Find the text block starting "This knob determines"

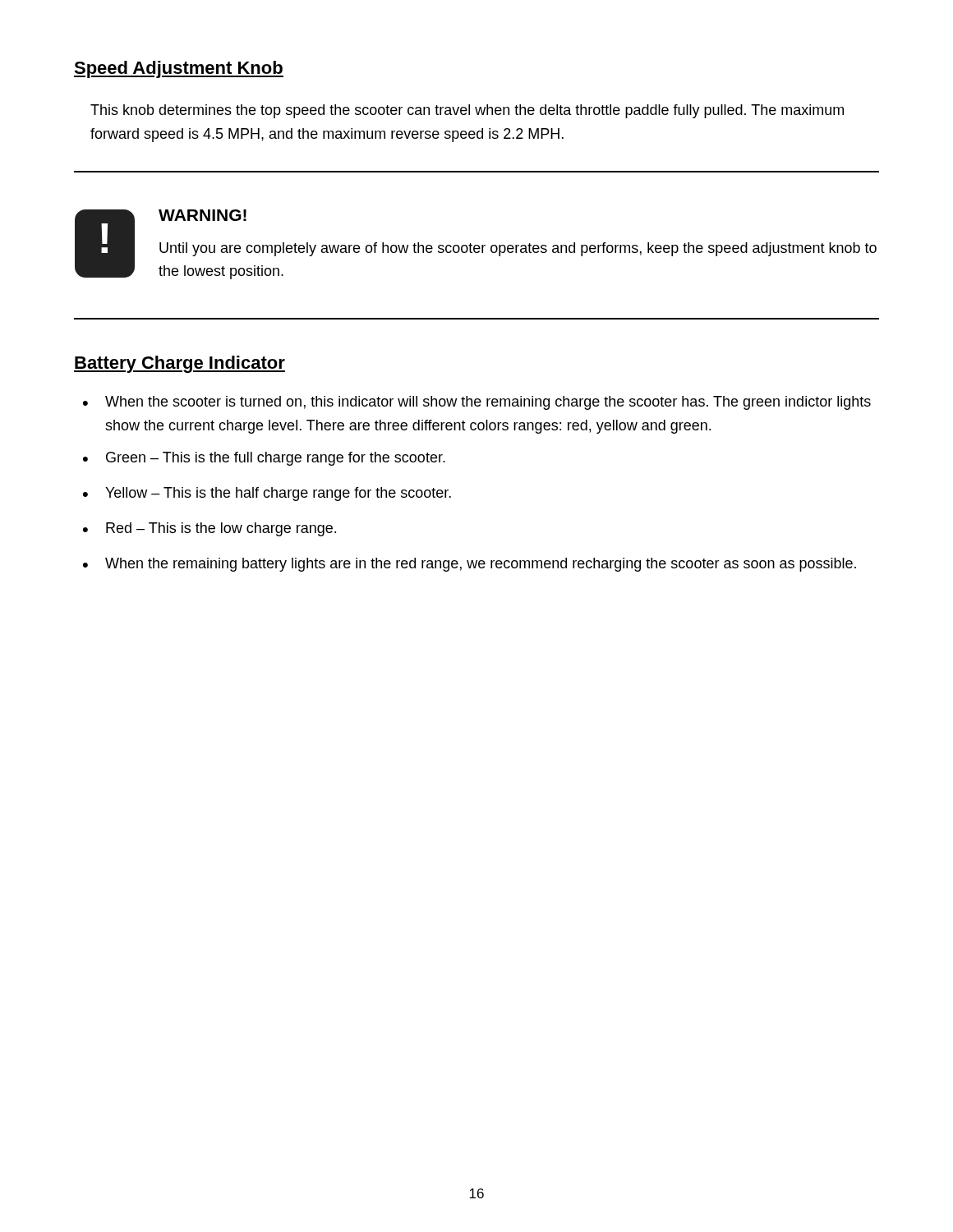tap(468, 122)
